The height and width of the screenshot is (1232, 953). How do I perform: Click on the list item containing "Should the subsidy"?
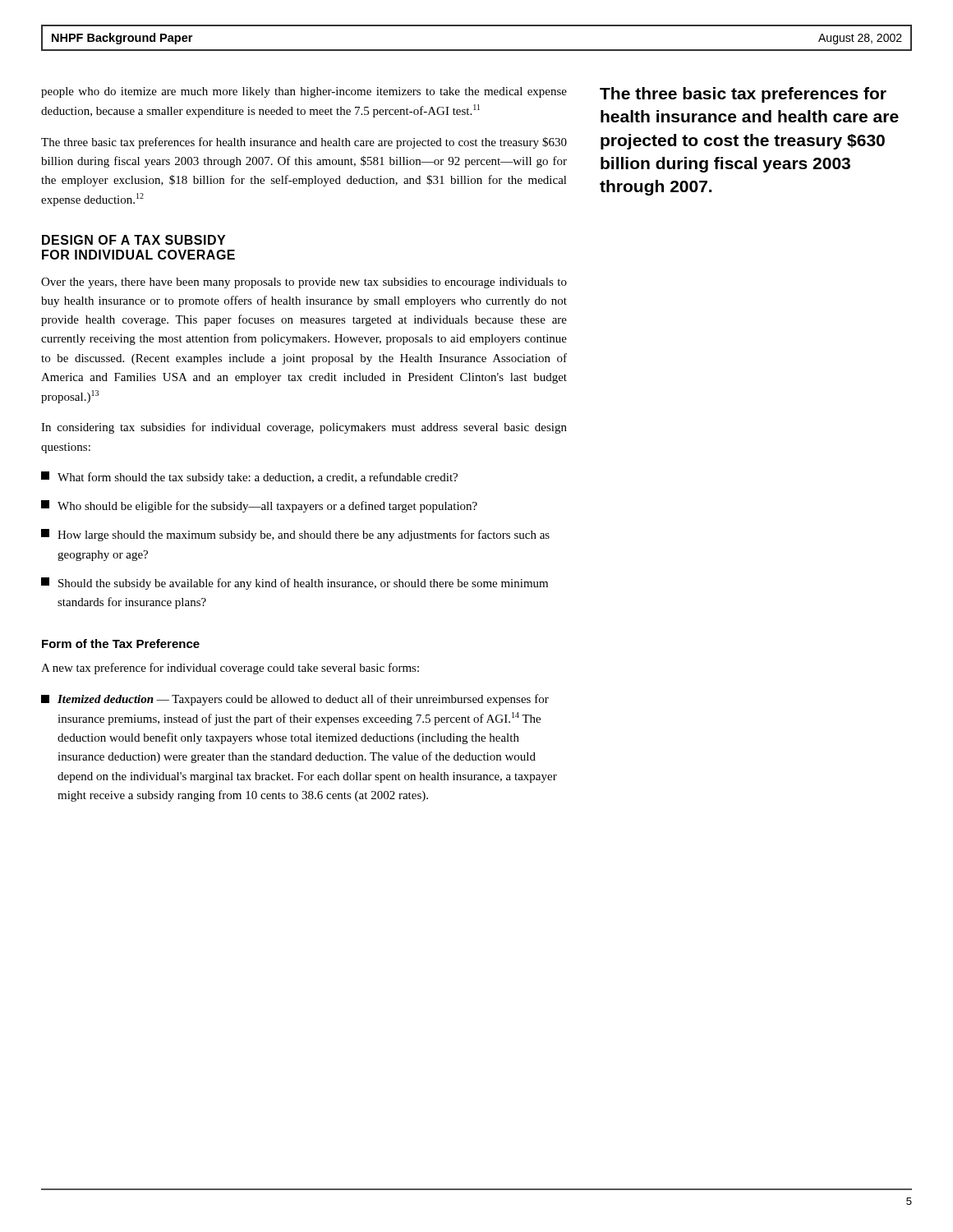(304, 593)
